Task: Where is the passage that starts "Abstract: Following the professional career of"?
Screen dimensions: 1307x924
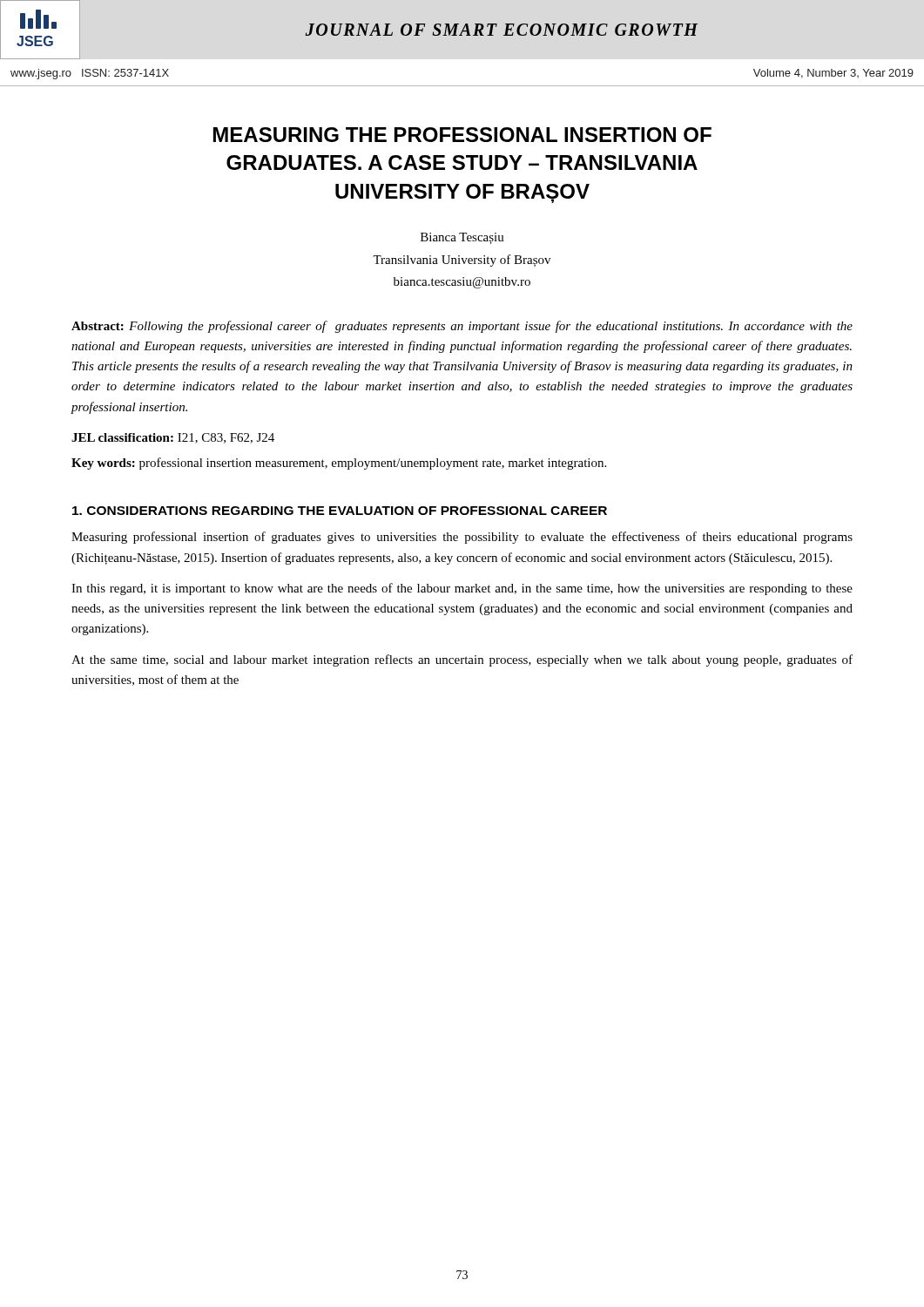Action: click(x=462, y=366)
